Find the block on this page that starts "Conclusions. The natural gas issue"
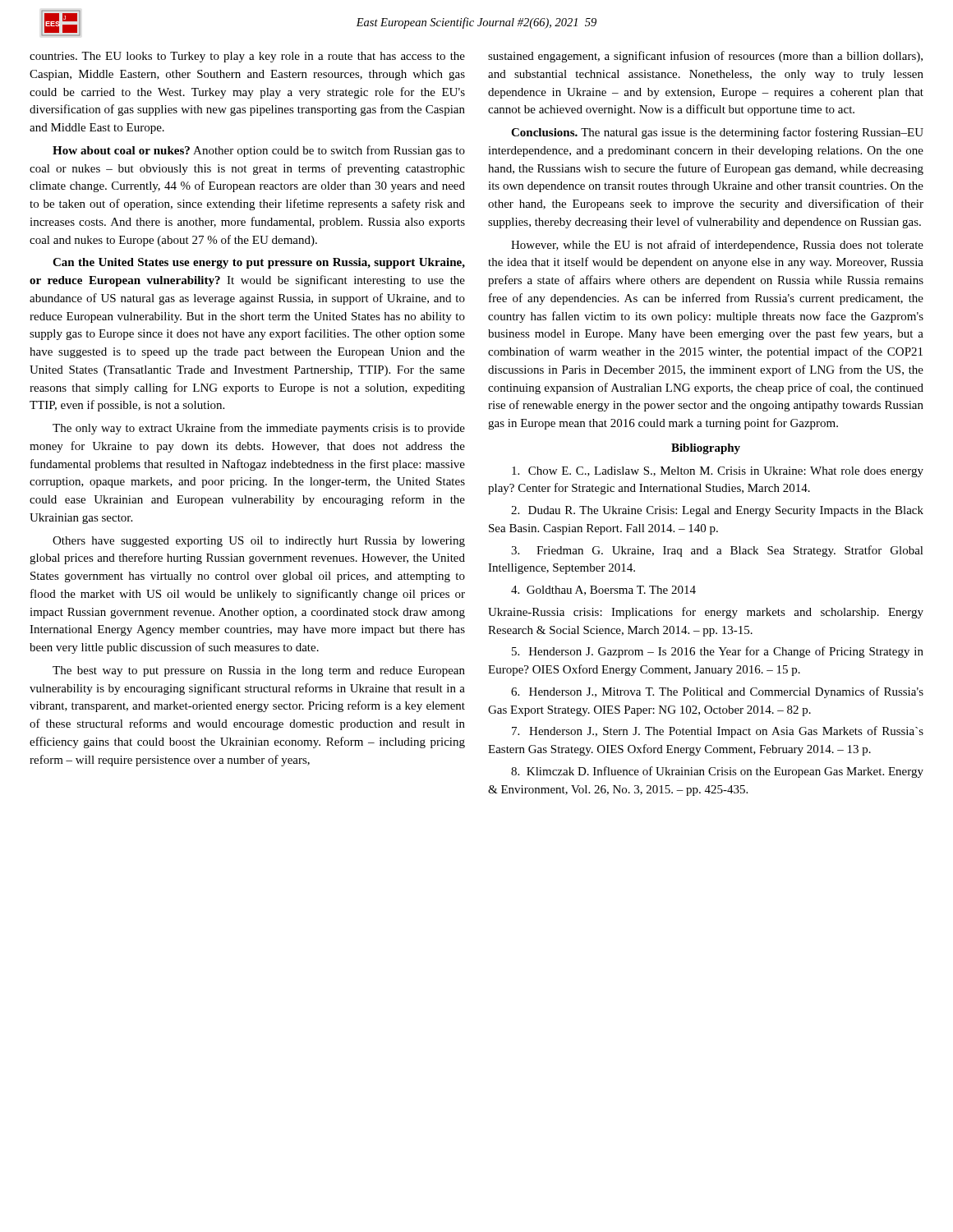This screenshot has height=1232, width=953. click(x=706, y=178)
